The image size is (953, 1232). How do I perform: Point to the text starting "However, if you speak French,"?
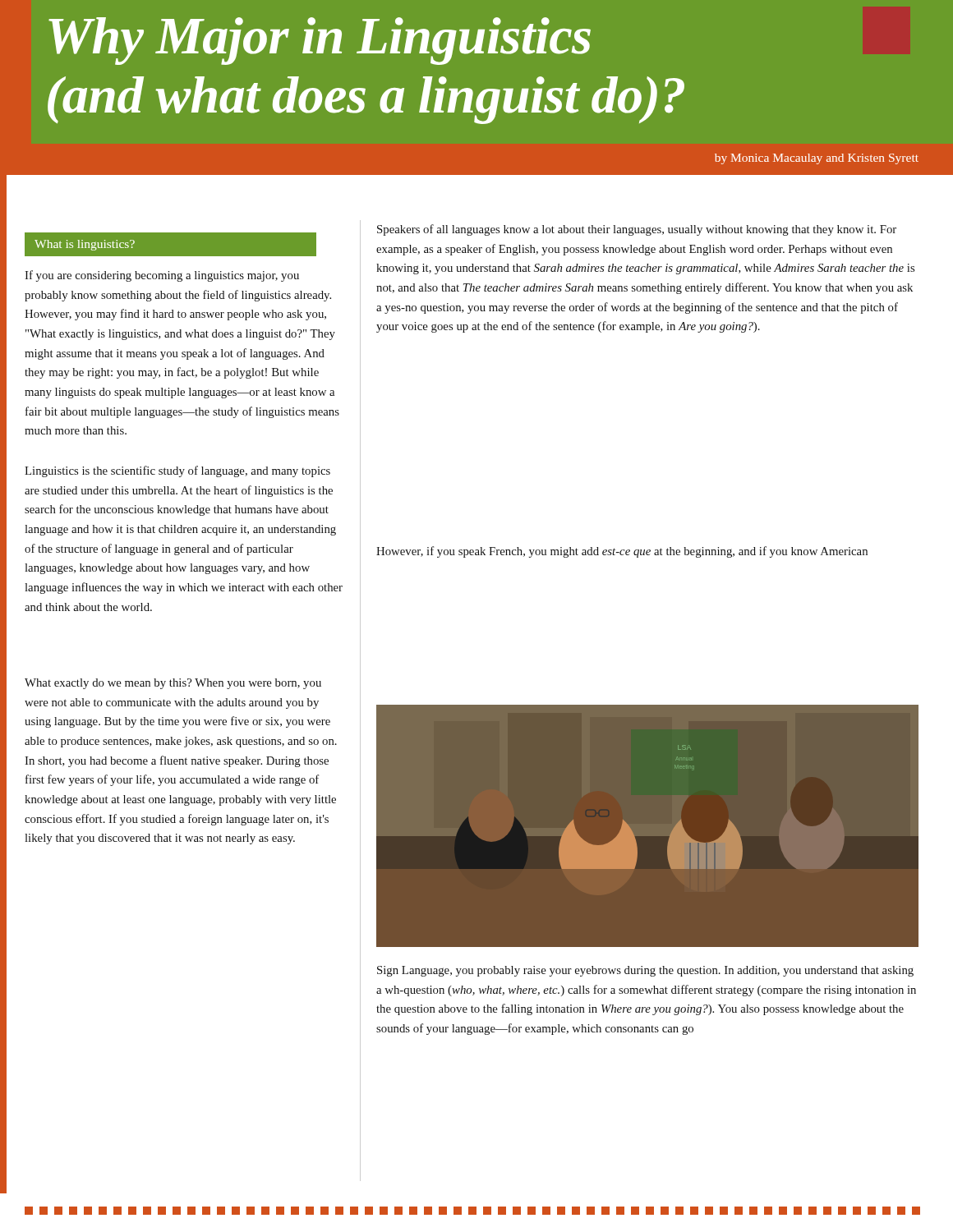coord(647,552)
